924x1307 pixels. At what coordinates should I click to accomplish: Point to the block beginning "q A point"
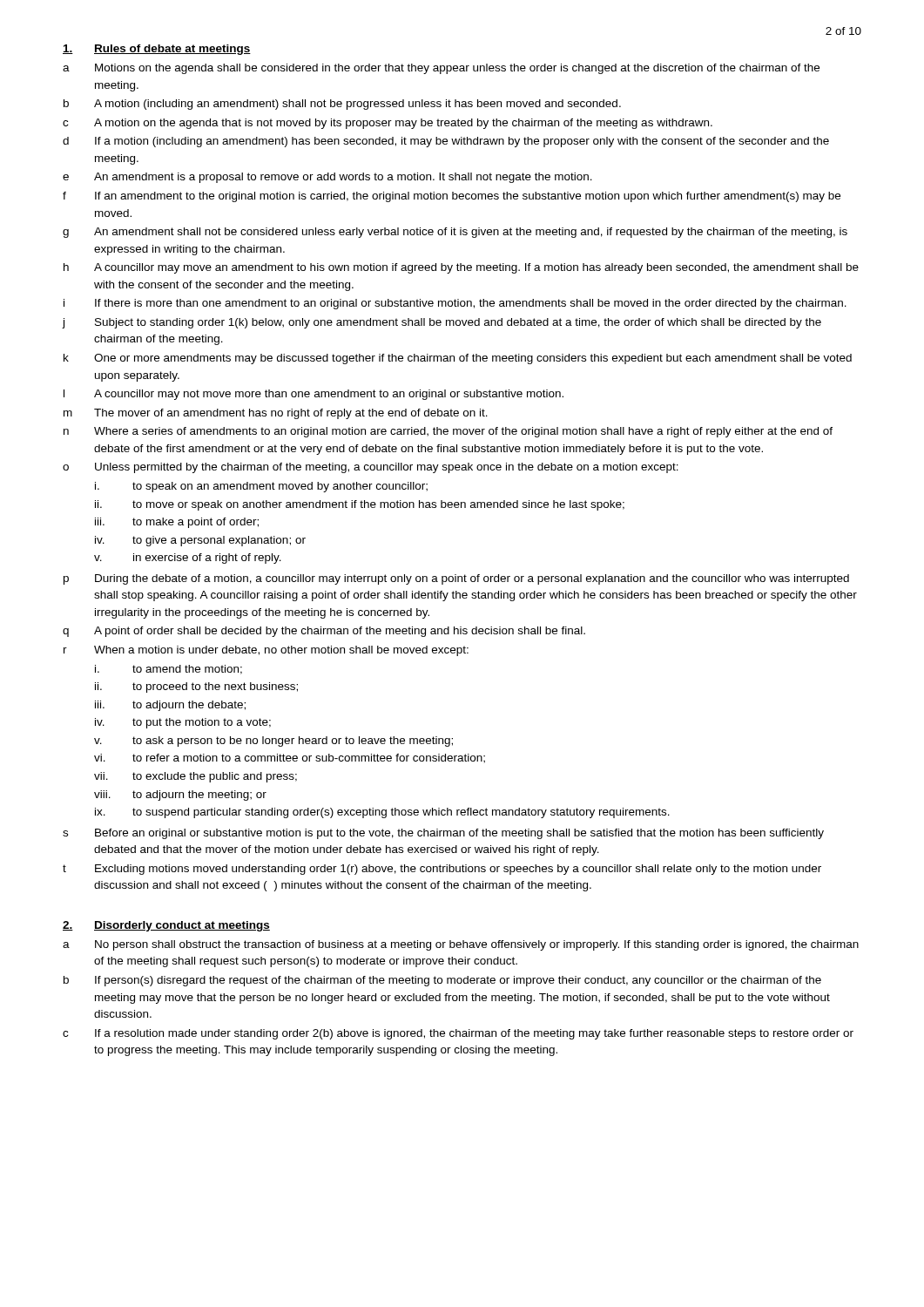click(462, 631)
